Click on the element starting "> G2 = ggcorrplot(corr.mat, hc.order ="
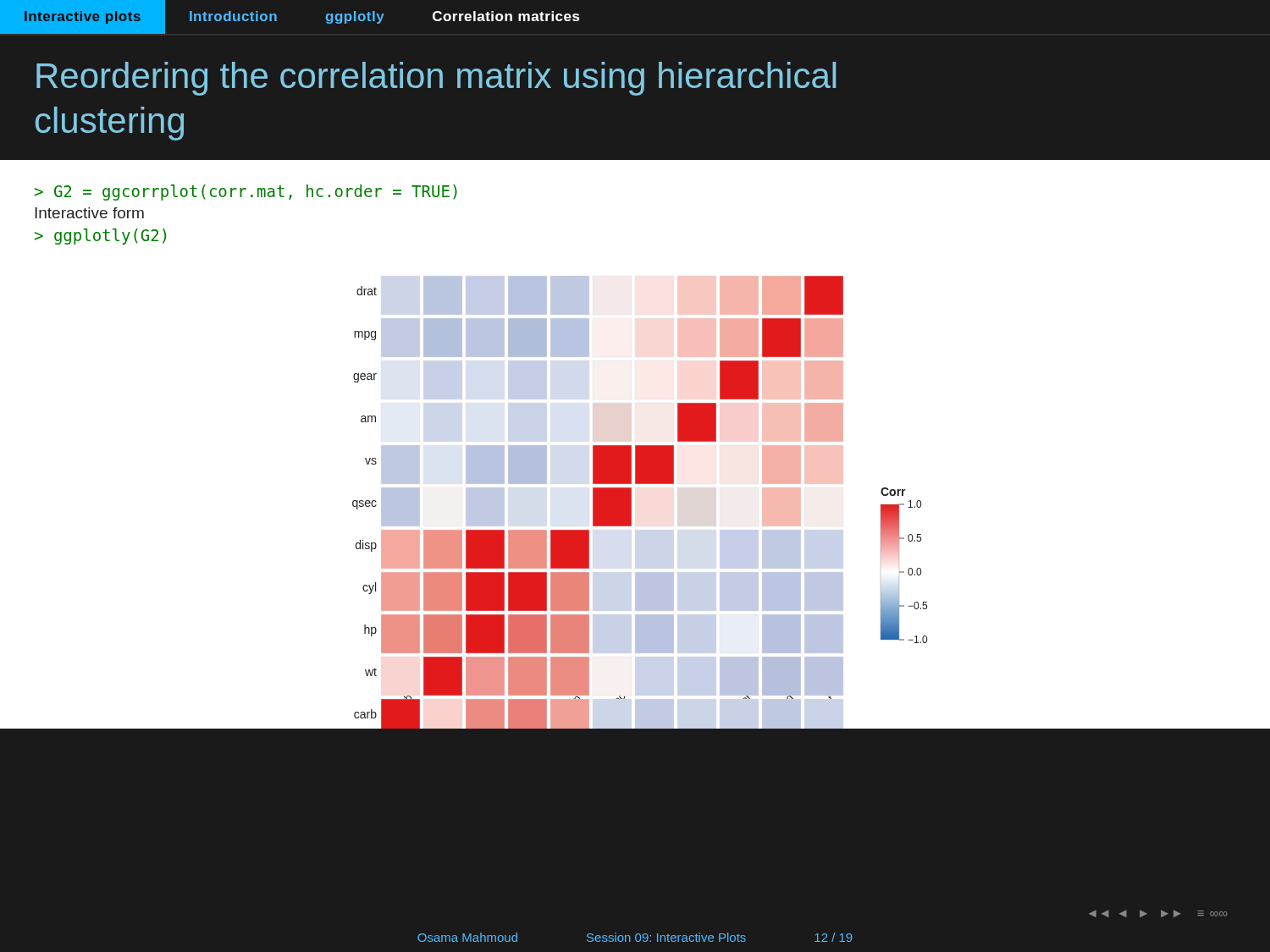This screenshot has height=952, width=1270. point(247,191)
